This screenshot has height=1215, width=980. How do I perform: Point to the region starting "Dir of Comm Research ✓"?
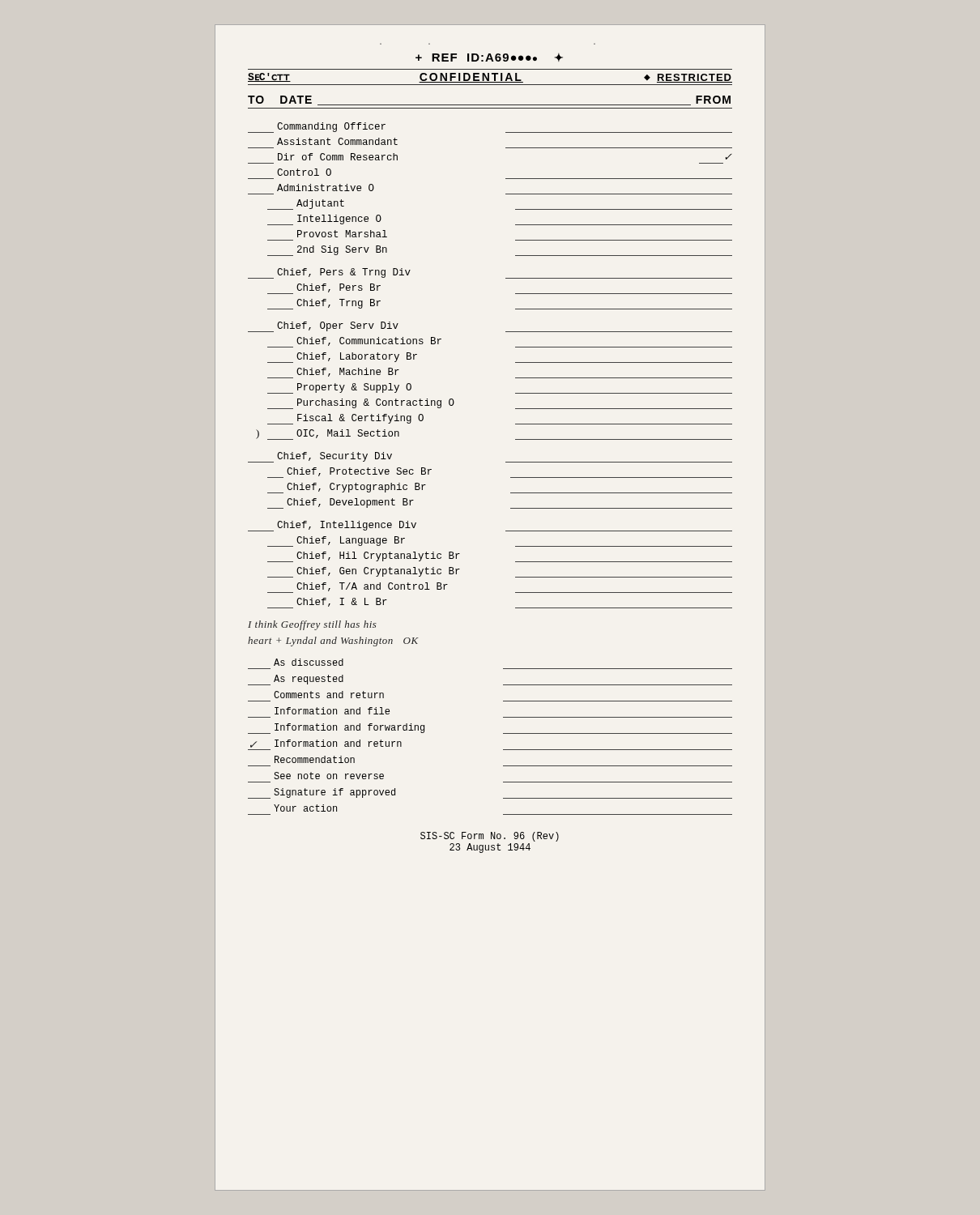337,157
